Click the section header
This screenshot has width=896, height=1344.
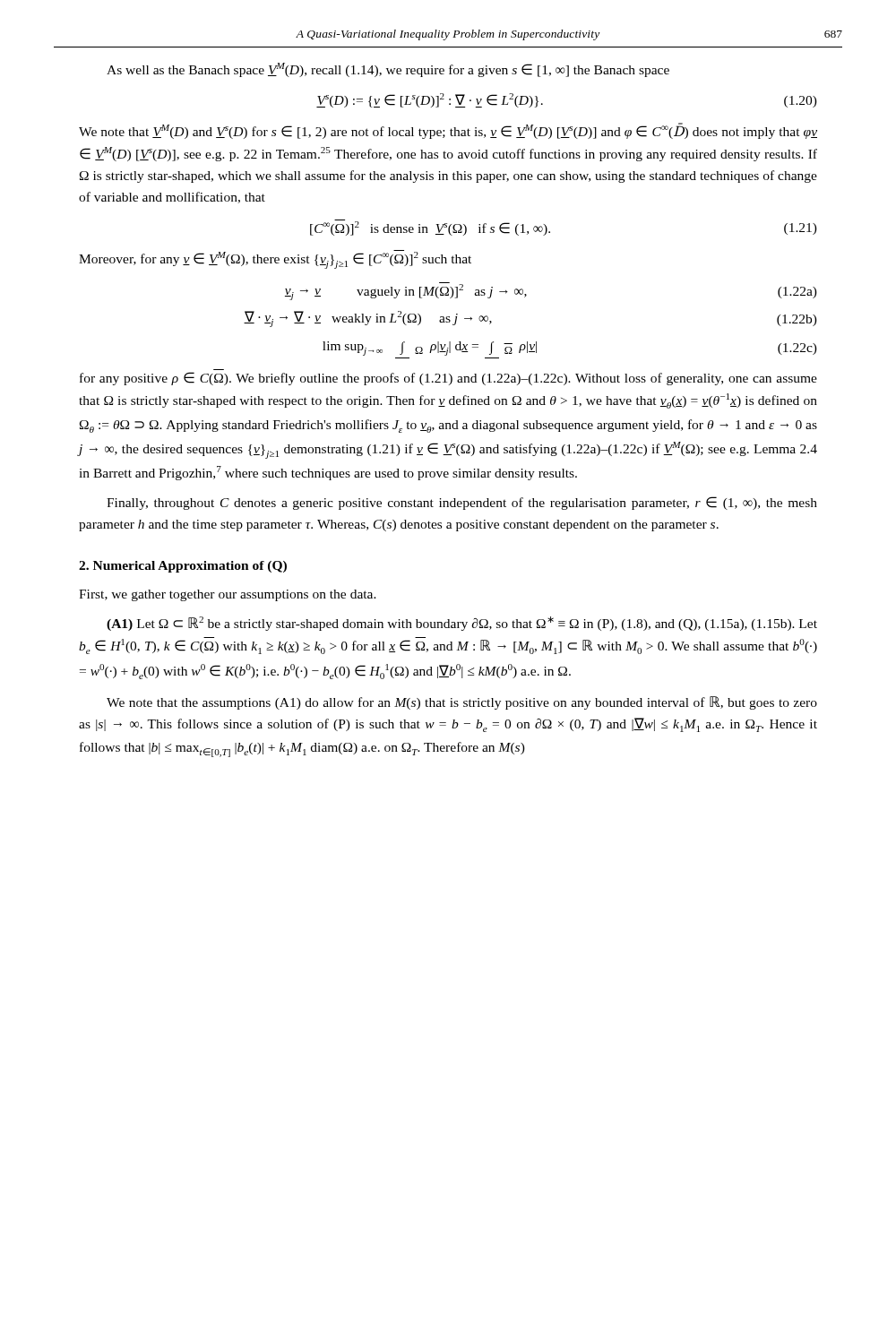(x=183, y=565)
